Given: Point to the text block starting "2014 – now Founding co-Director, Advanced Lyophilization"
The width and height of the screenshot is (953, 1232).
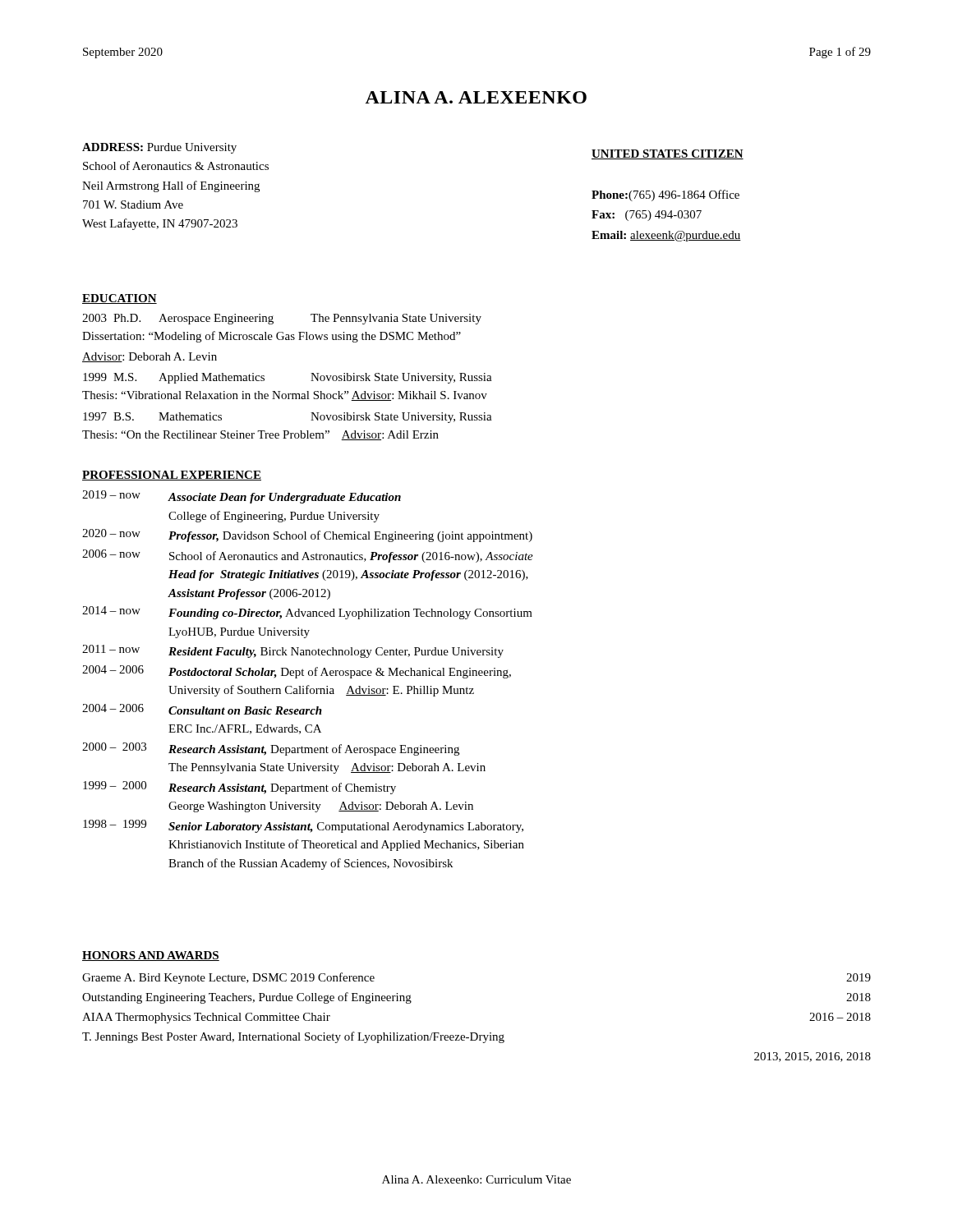Looking at the screenshot, I should [x=476, y=622].
